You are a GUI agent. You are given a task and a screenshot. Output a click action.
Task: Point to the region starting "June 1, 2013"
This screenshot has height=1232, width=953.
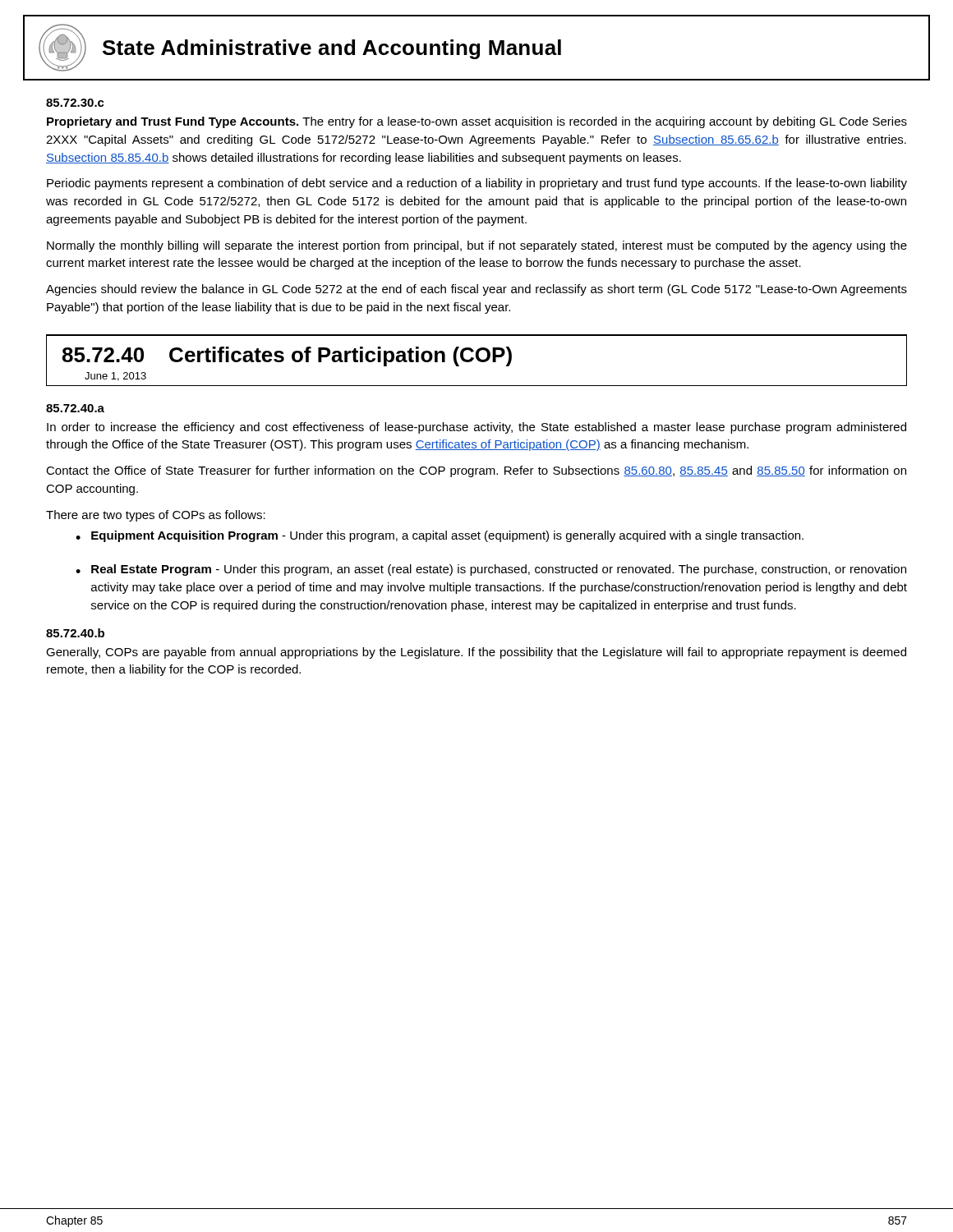(x=116, y=375)
